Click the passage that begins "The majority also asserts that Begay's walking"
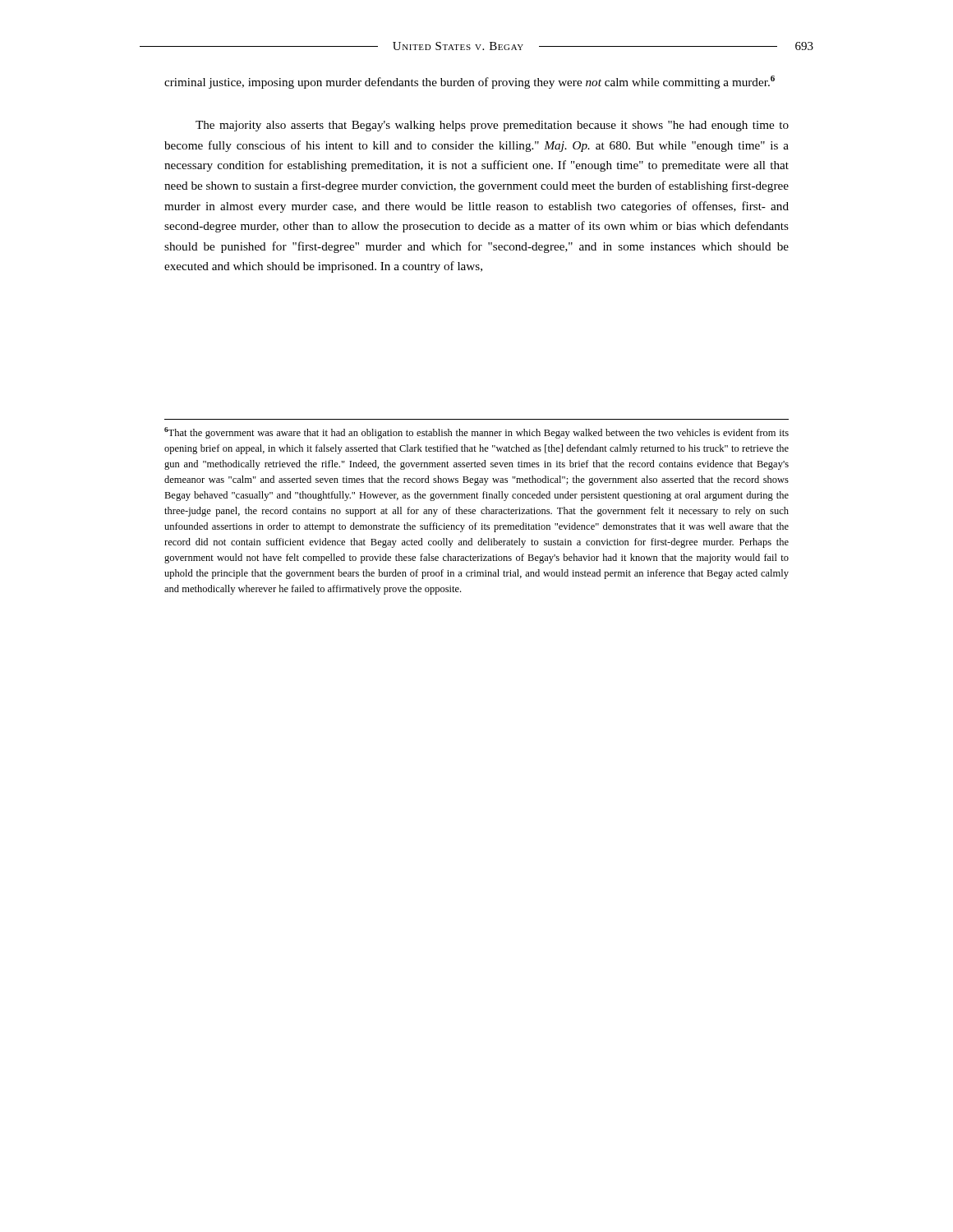Viewport: 953px width, 1232px height. pos(476,196)
